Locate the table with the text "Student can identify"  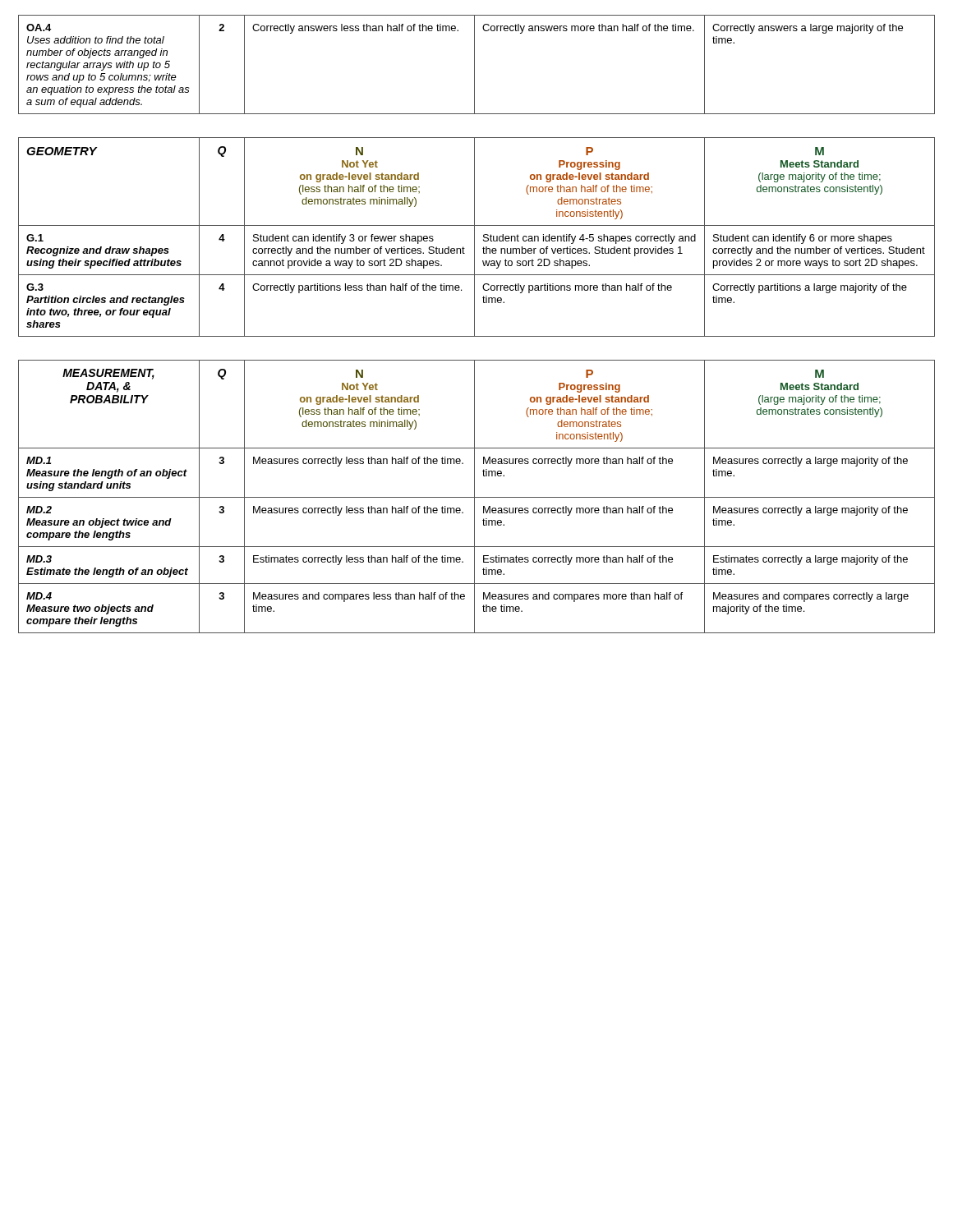476,237
